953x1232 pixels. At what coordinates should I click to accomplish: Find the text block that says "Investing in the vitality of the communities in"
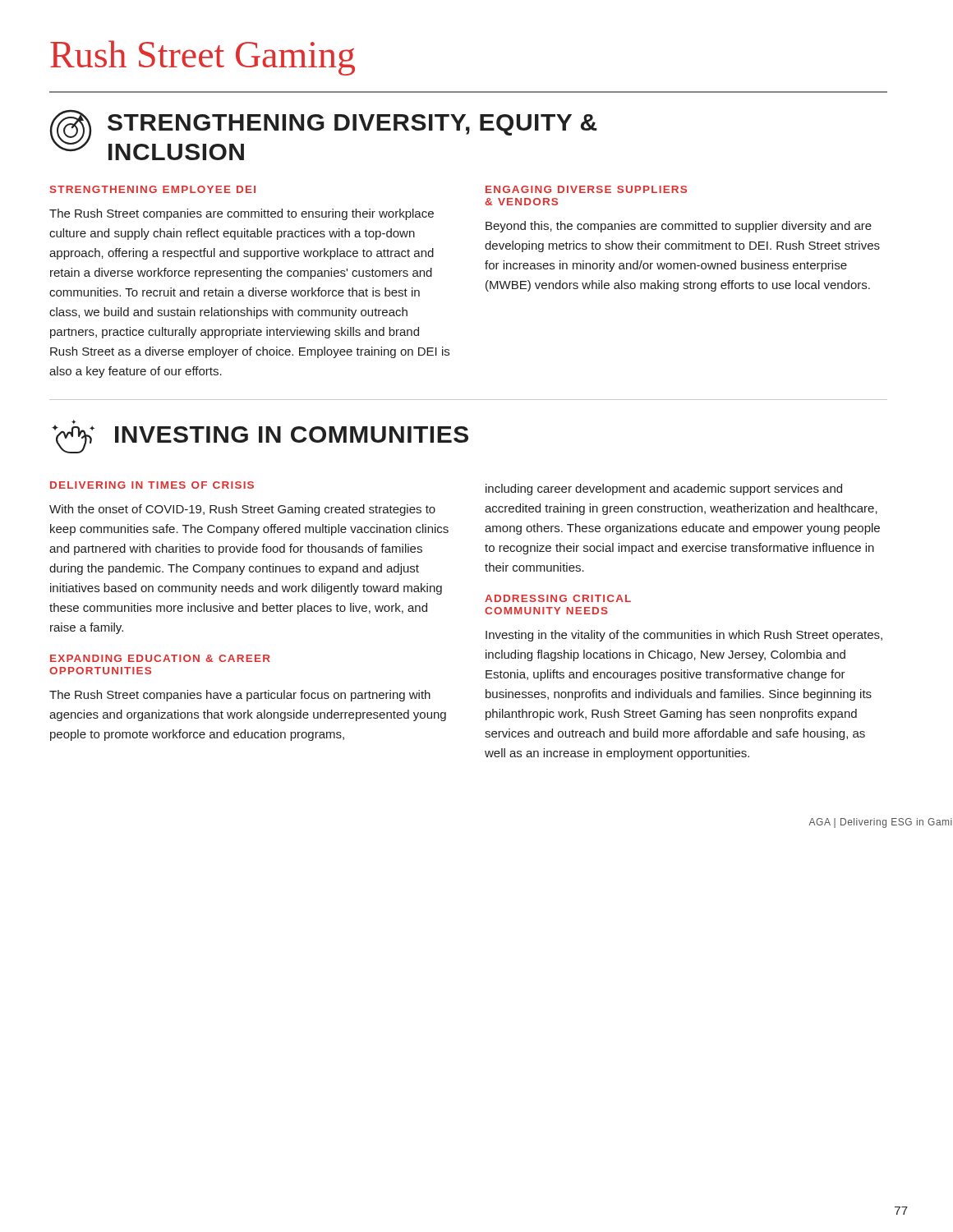686,694
